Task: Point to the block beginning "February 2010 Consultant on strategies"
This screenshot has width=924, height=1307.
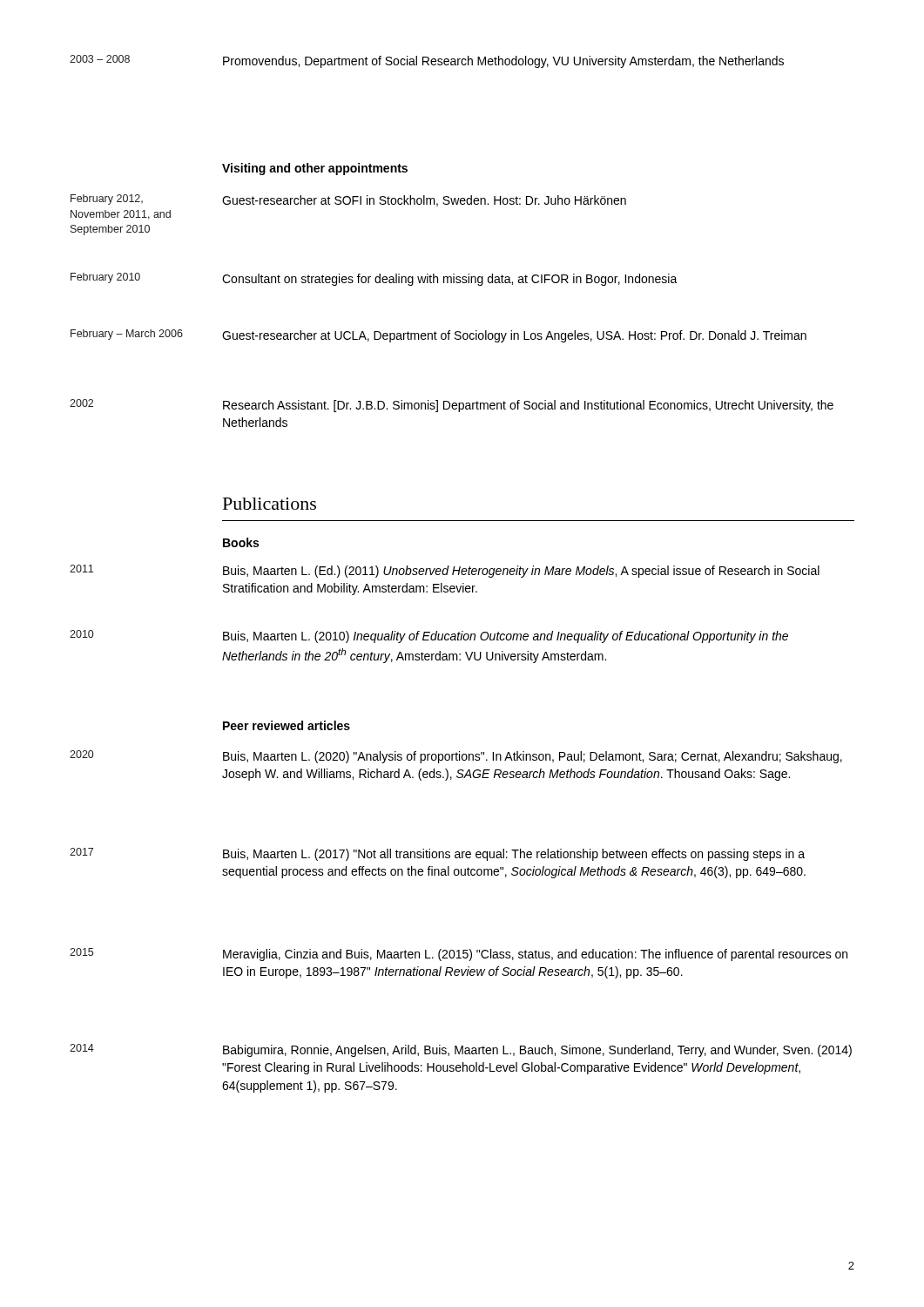Action: click(462, 279)
